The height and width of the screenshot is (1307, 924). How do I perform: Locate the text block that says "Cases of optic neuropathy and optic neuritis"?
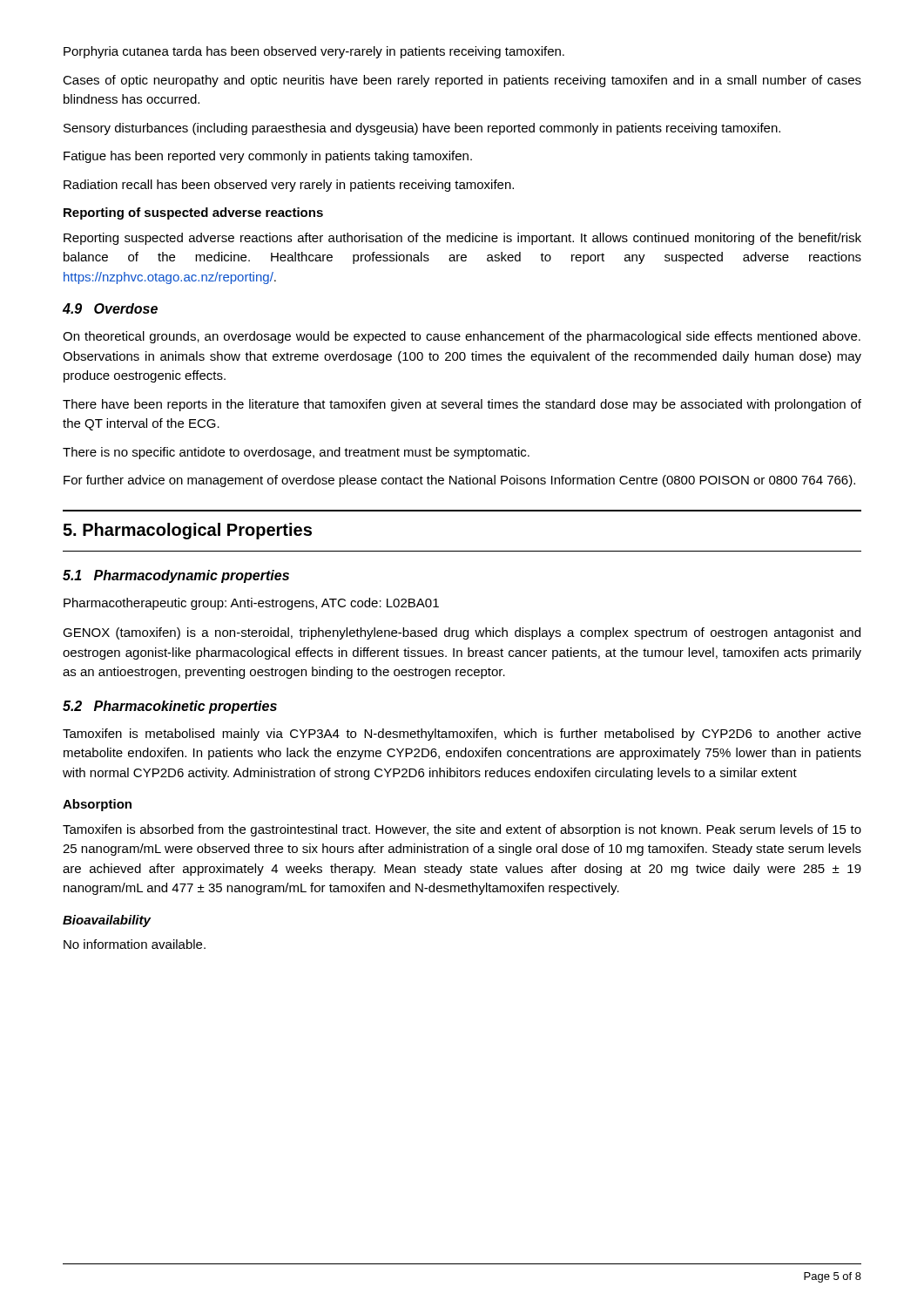[462, 90]
